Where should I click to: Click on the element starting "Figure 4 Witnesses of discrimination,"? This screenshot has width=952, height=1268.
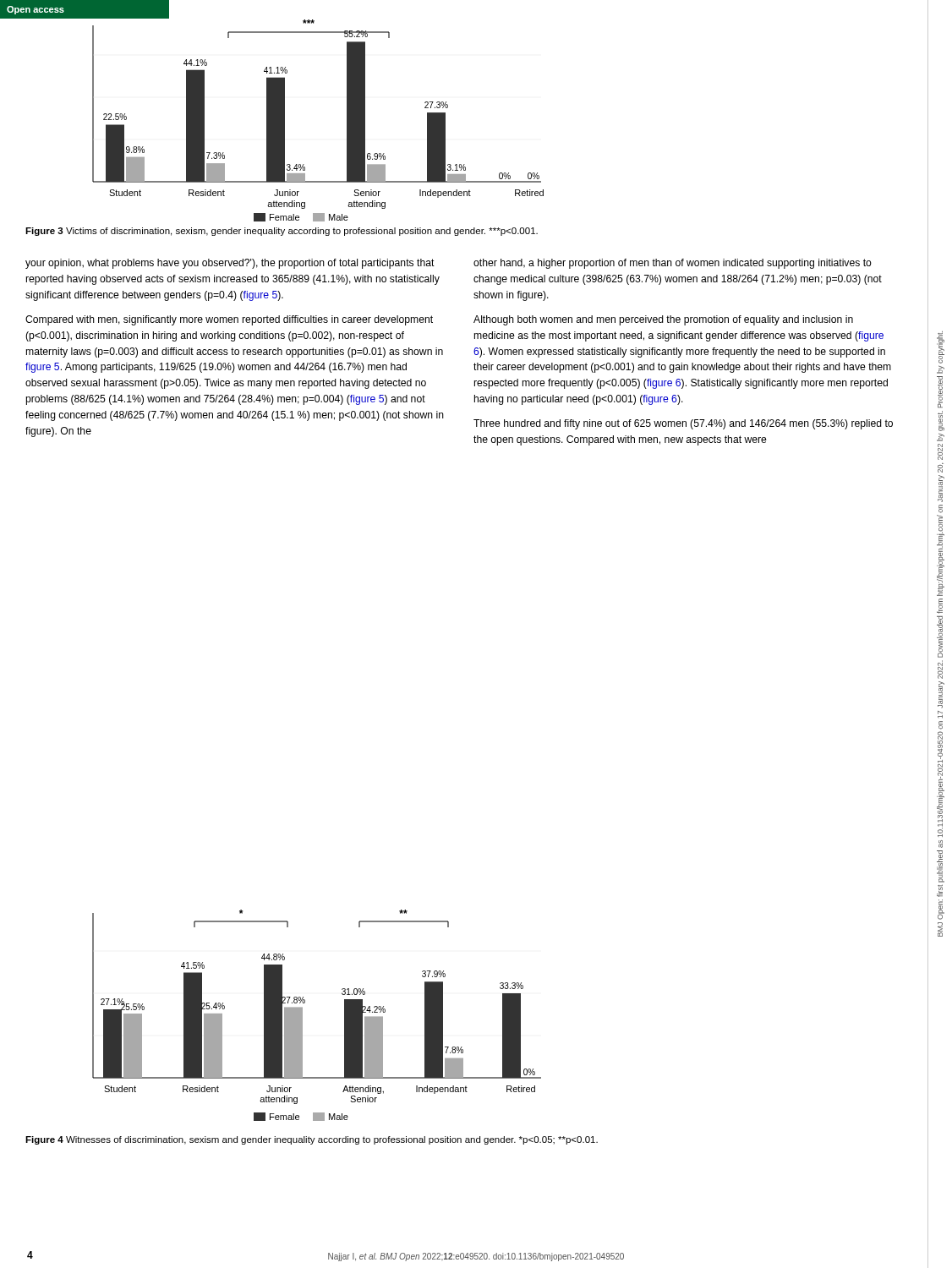click(x=312, y=1140)
